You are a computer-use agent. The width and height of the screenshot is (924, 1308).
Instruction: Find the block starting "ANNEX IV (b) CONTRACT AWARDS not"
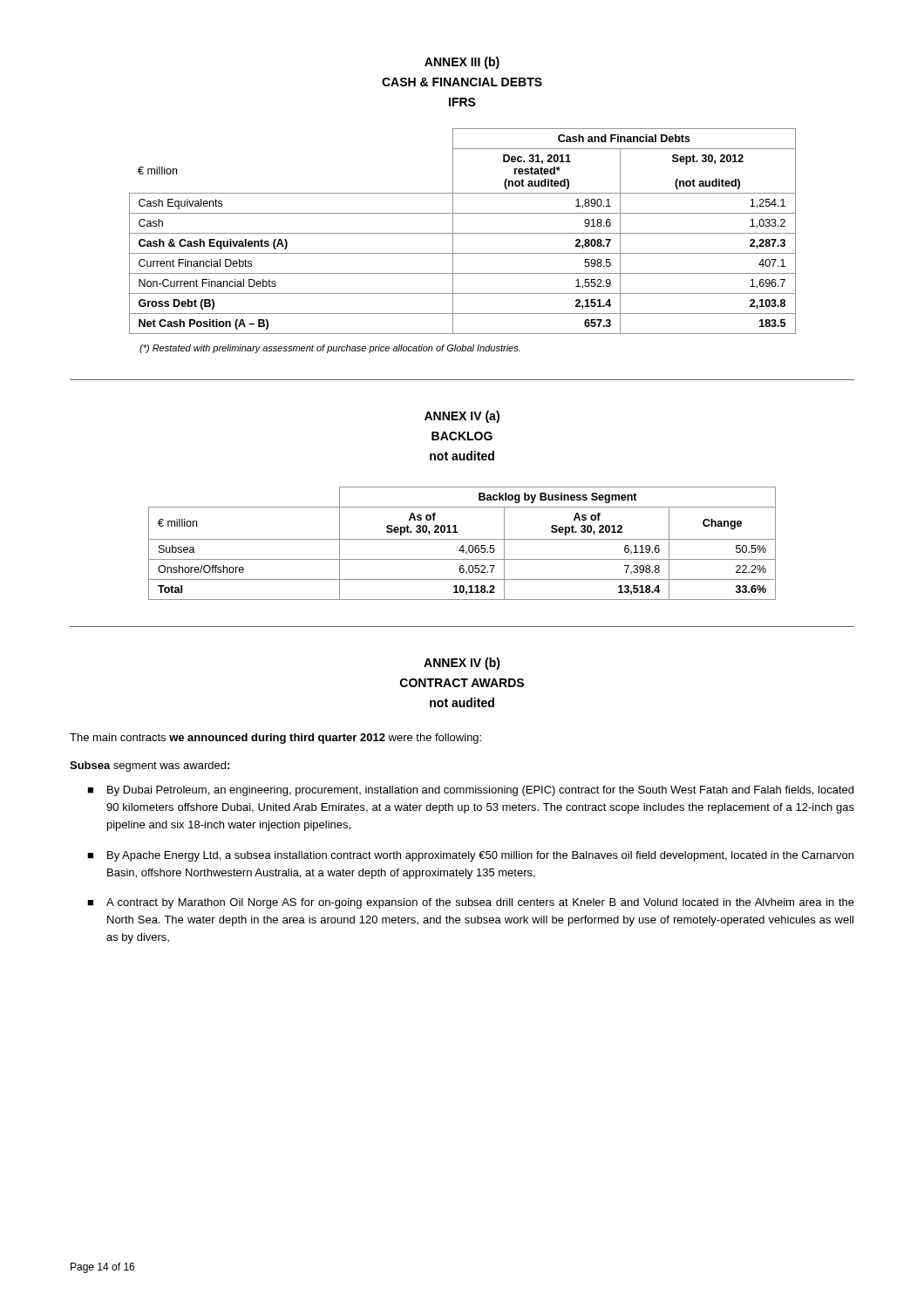tap(462, 682)
